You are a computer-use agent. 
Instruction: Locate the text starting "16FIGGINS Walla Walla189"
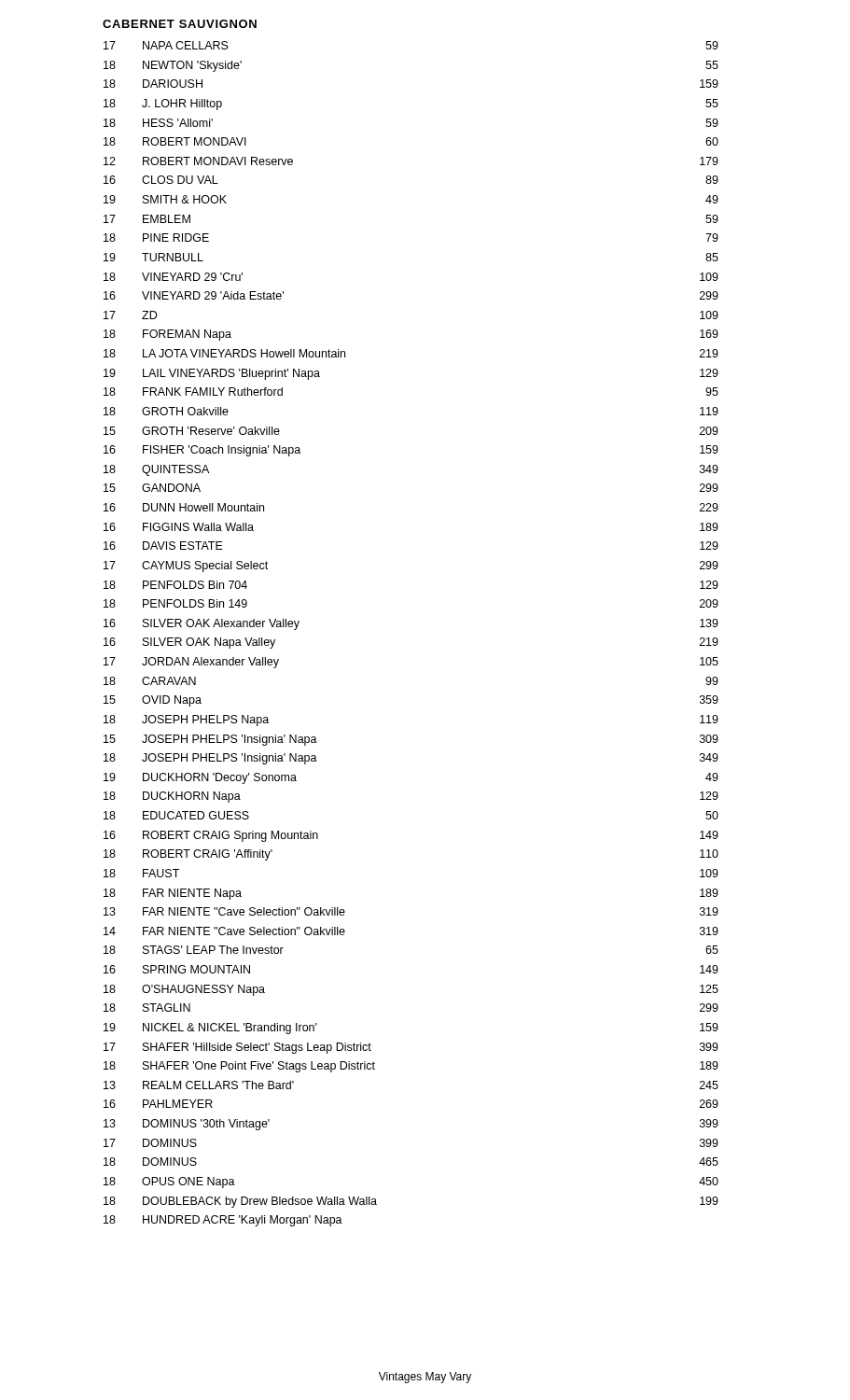tap(202, 527)
